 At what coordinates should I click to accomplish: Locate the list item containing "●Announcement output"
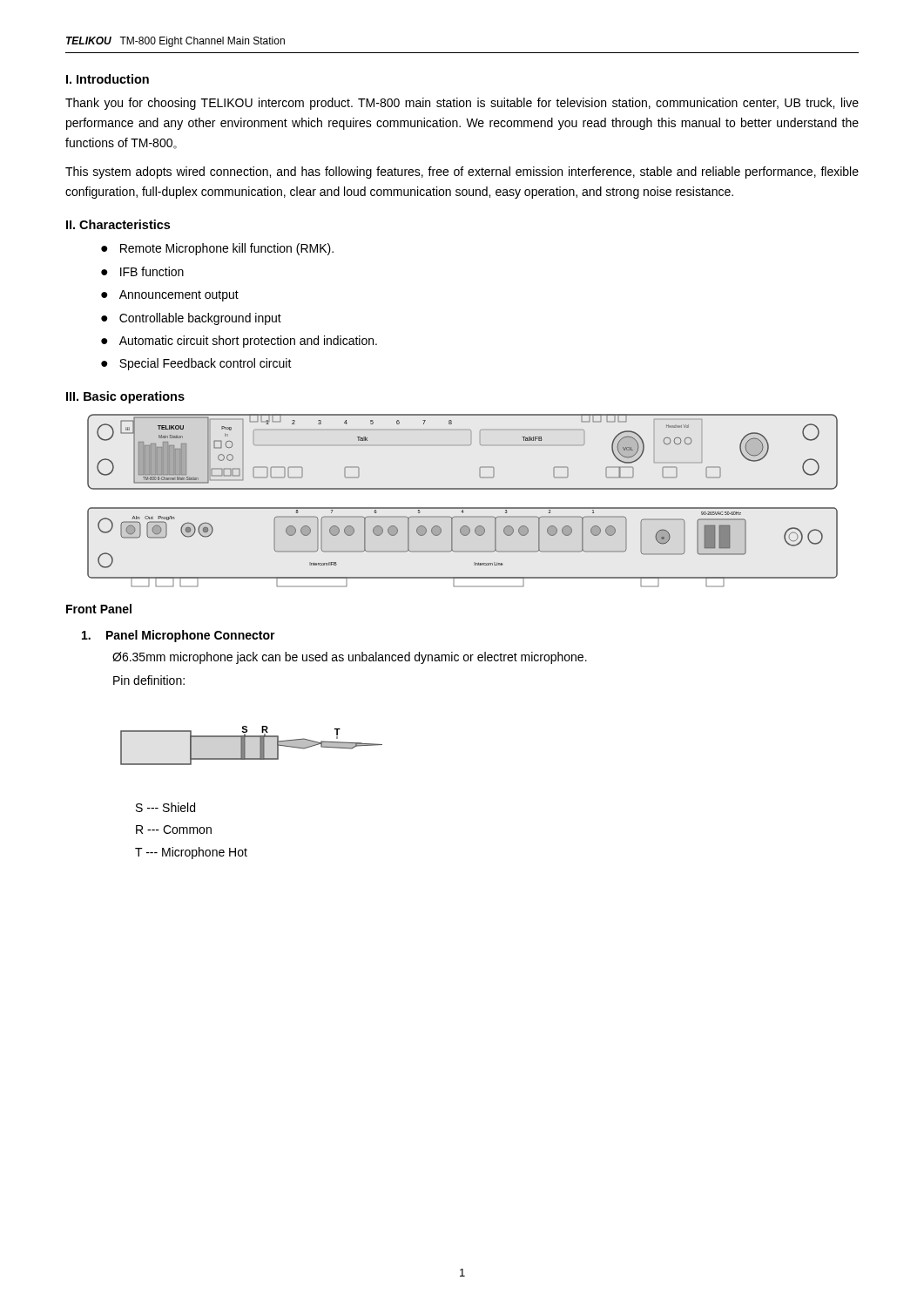[x=169, y=295]
